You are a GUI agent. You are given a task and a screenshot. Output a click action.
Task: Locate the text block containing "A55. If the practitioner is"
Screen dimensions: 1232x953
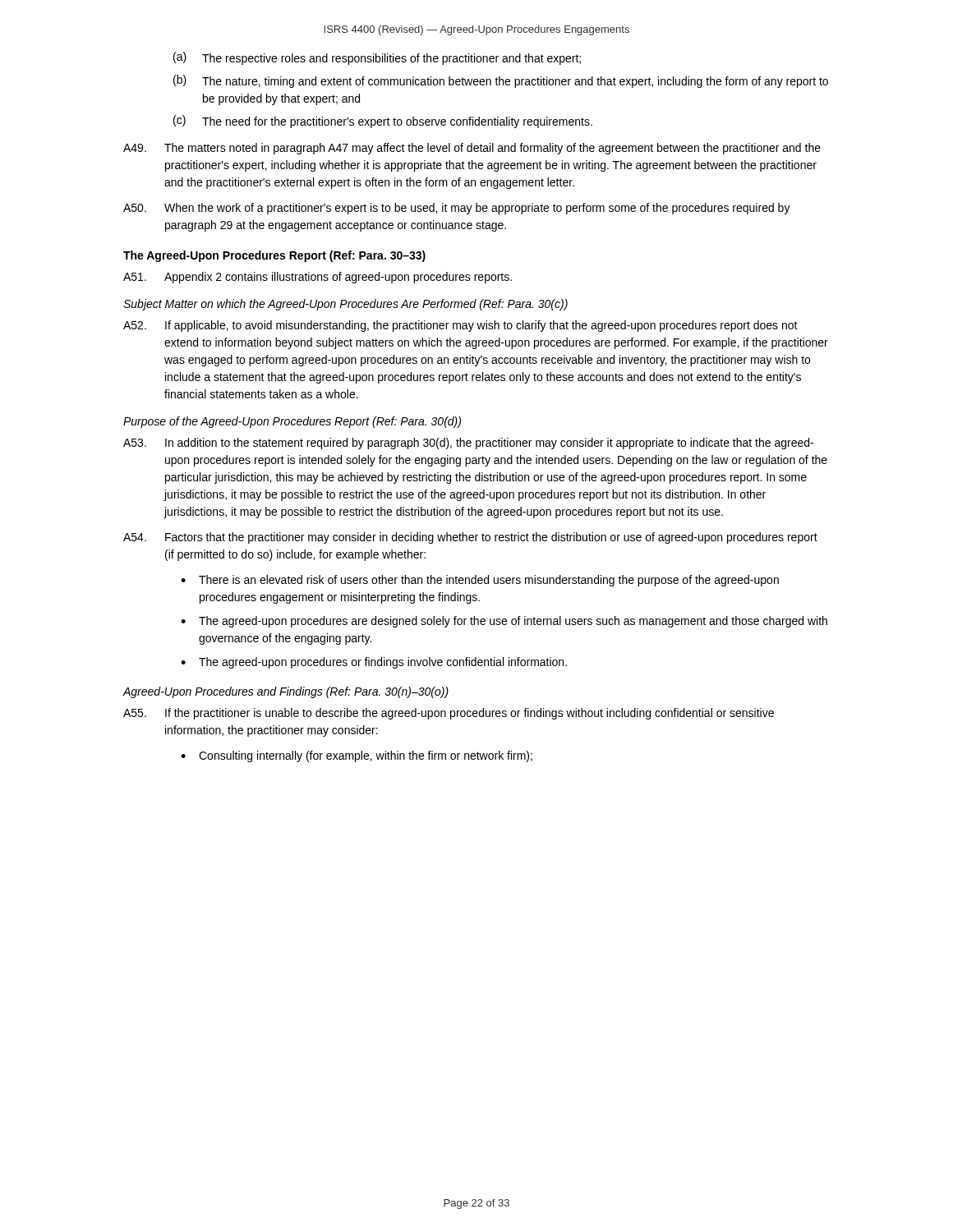coord(476,722)
